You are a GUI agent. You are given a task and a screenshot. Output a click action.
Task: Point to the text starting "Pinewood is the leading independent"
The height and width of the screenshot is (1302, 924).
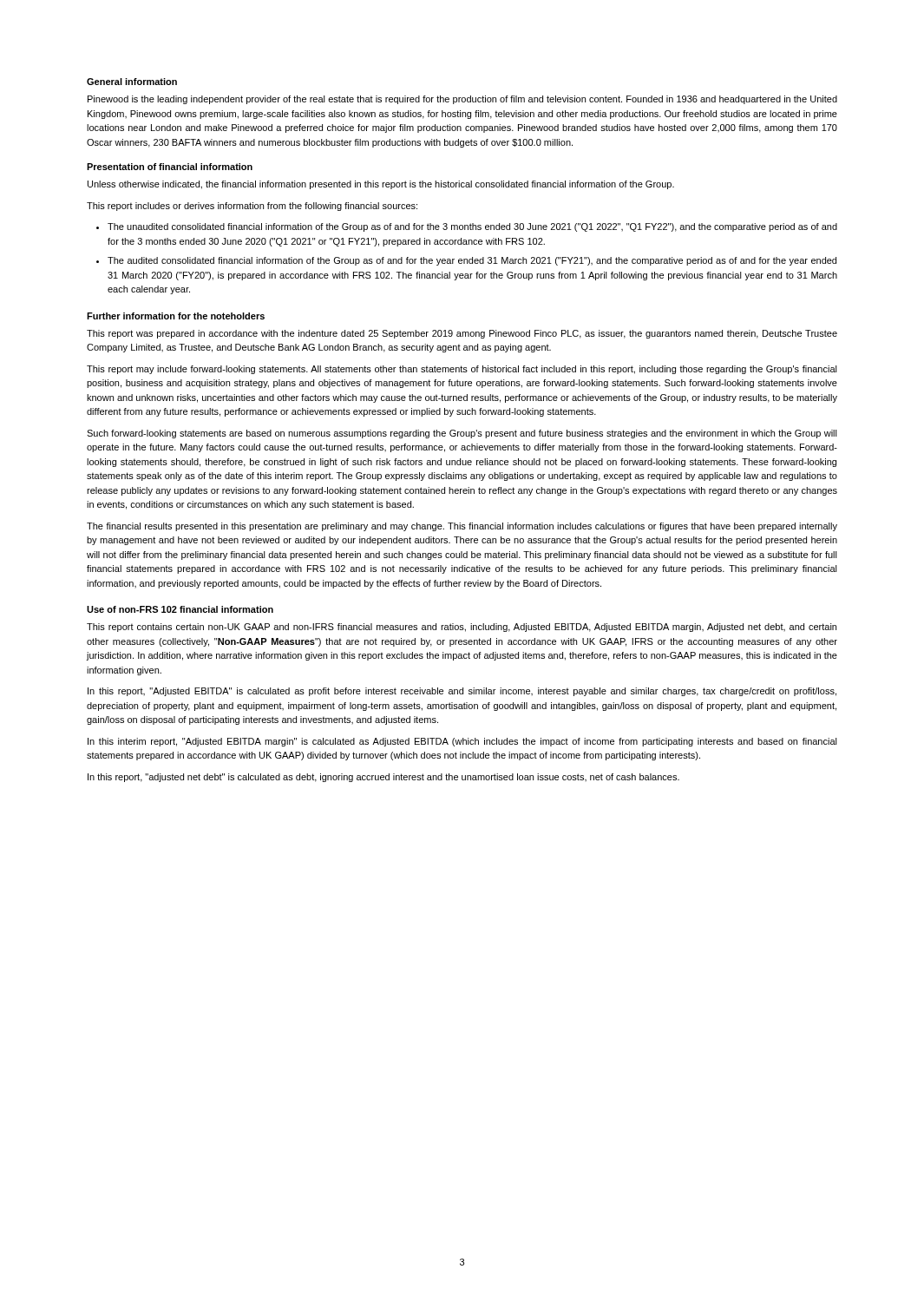click(x=462, y=120)
